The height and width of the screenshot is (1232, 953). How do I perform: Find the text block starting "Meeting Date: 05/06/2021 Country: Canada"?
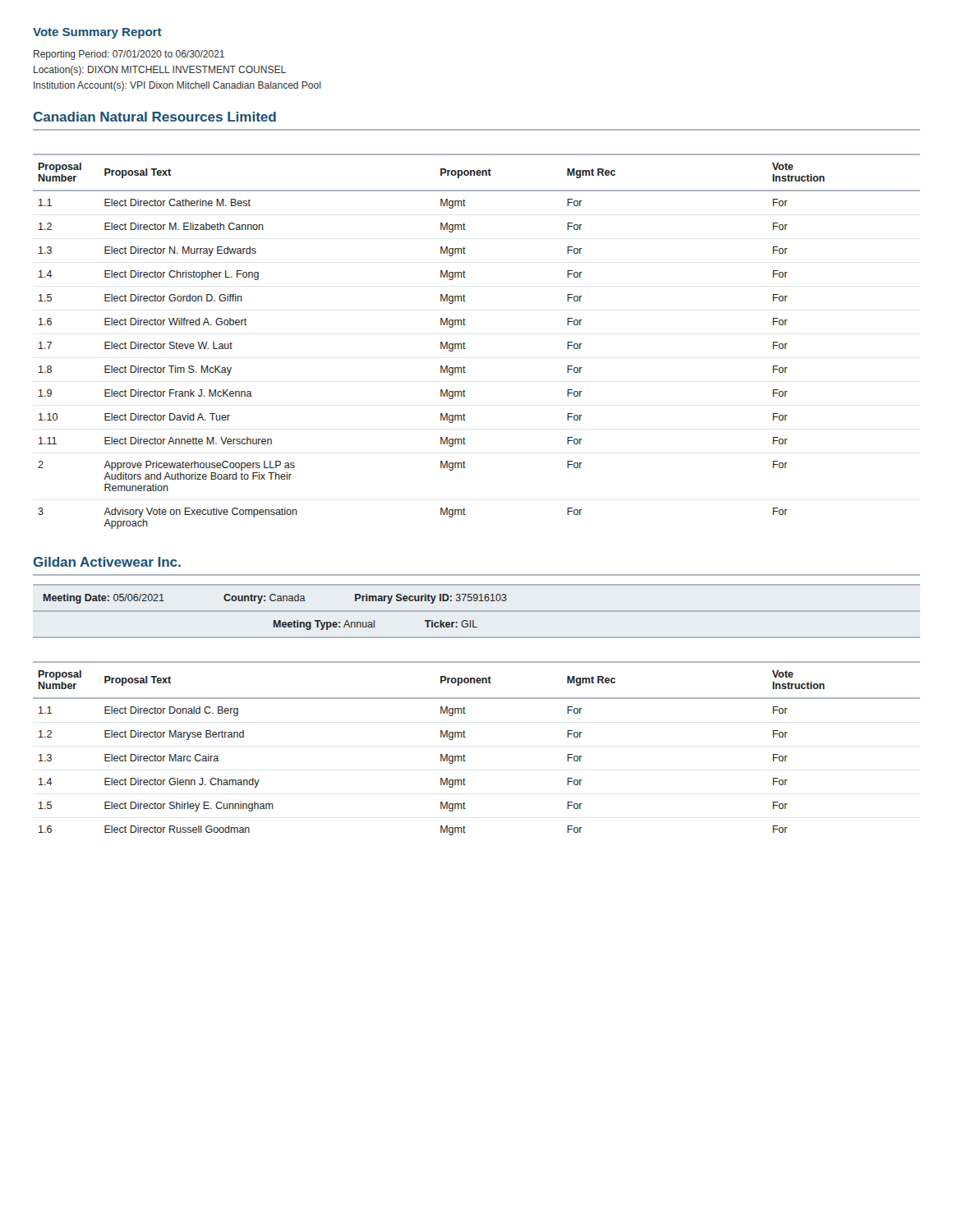(476, 598)
